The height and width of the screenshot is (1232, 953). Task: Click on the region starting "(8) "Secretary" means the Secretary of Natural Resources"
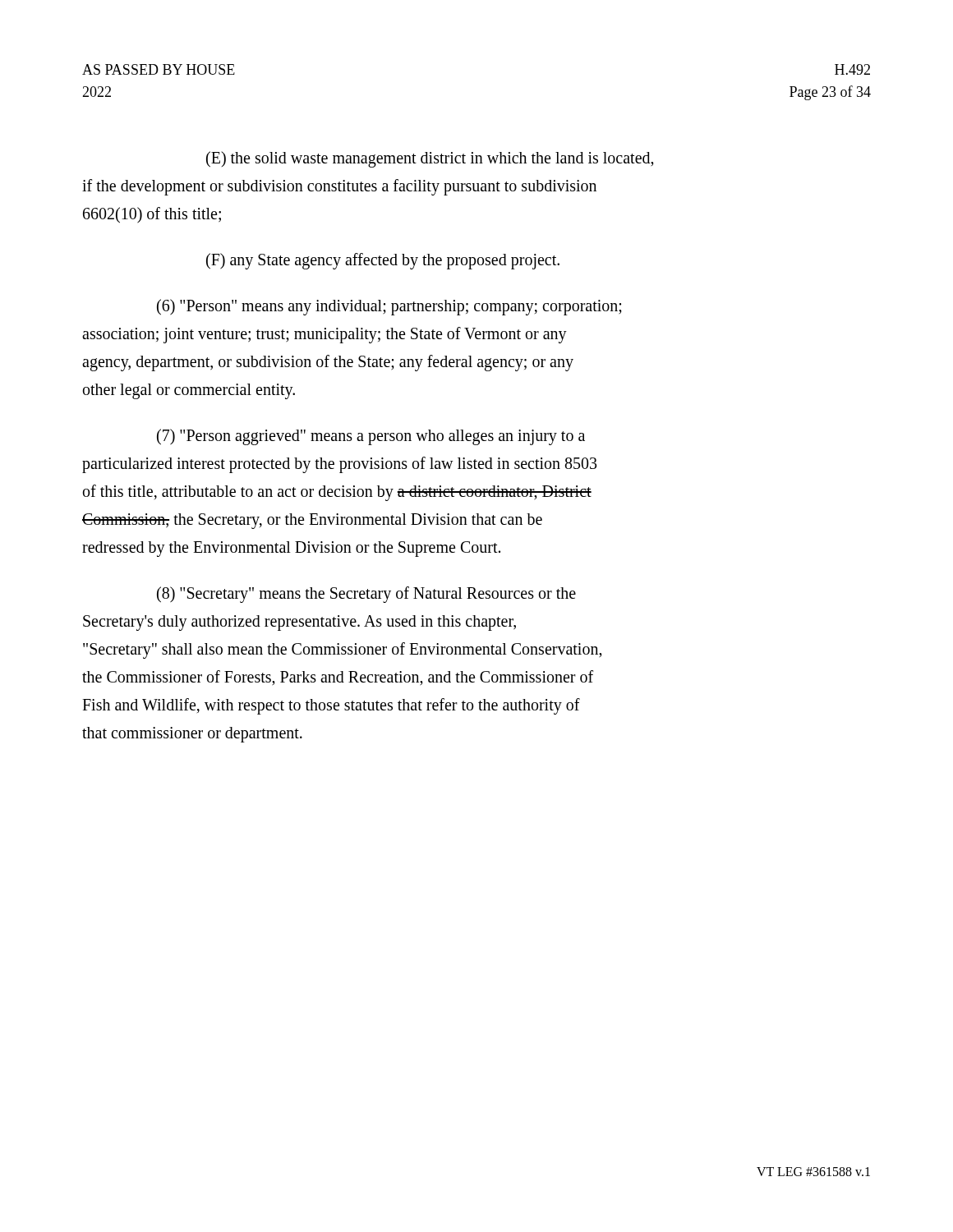[476, 663]
